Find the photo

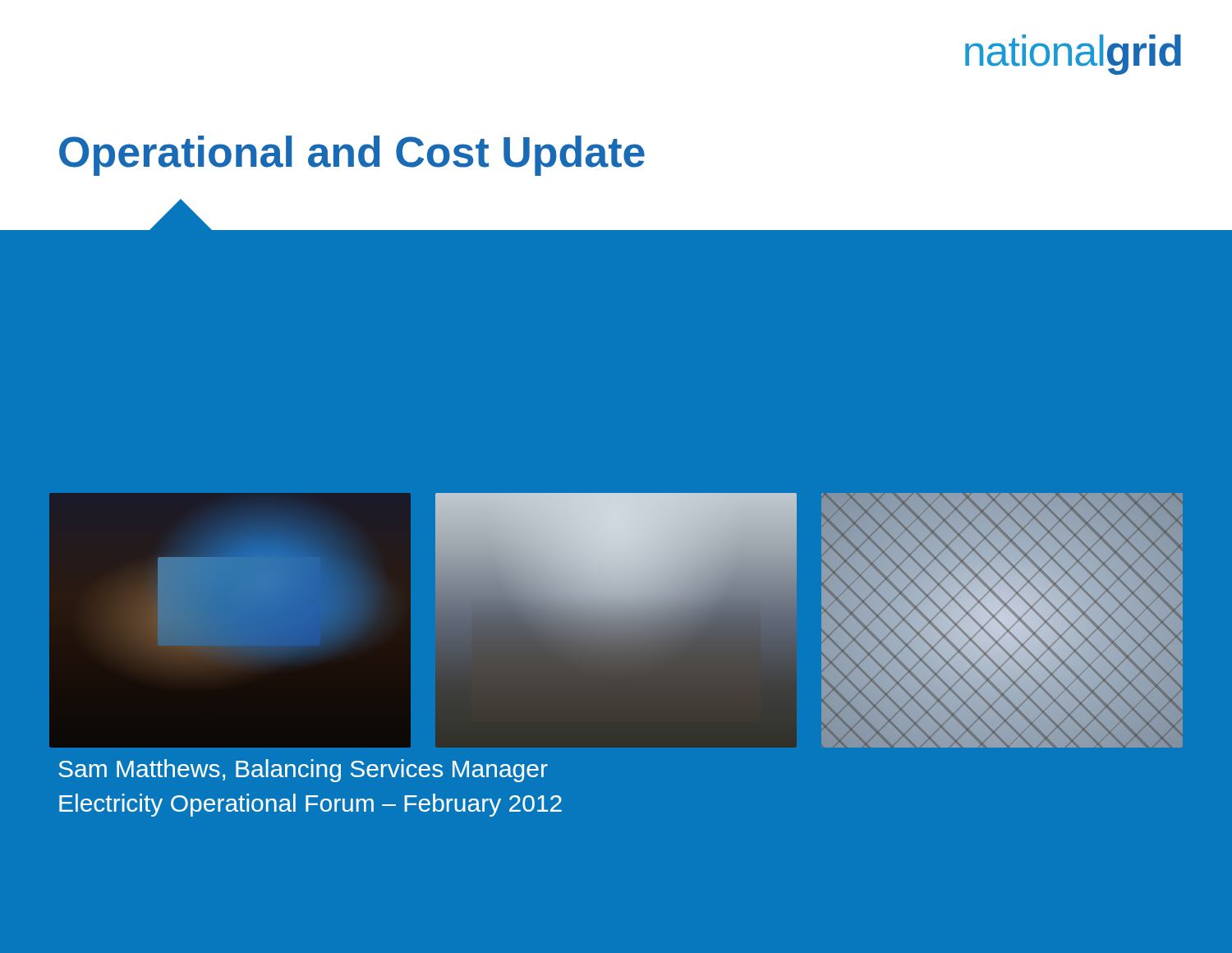(x=616, y=620)
